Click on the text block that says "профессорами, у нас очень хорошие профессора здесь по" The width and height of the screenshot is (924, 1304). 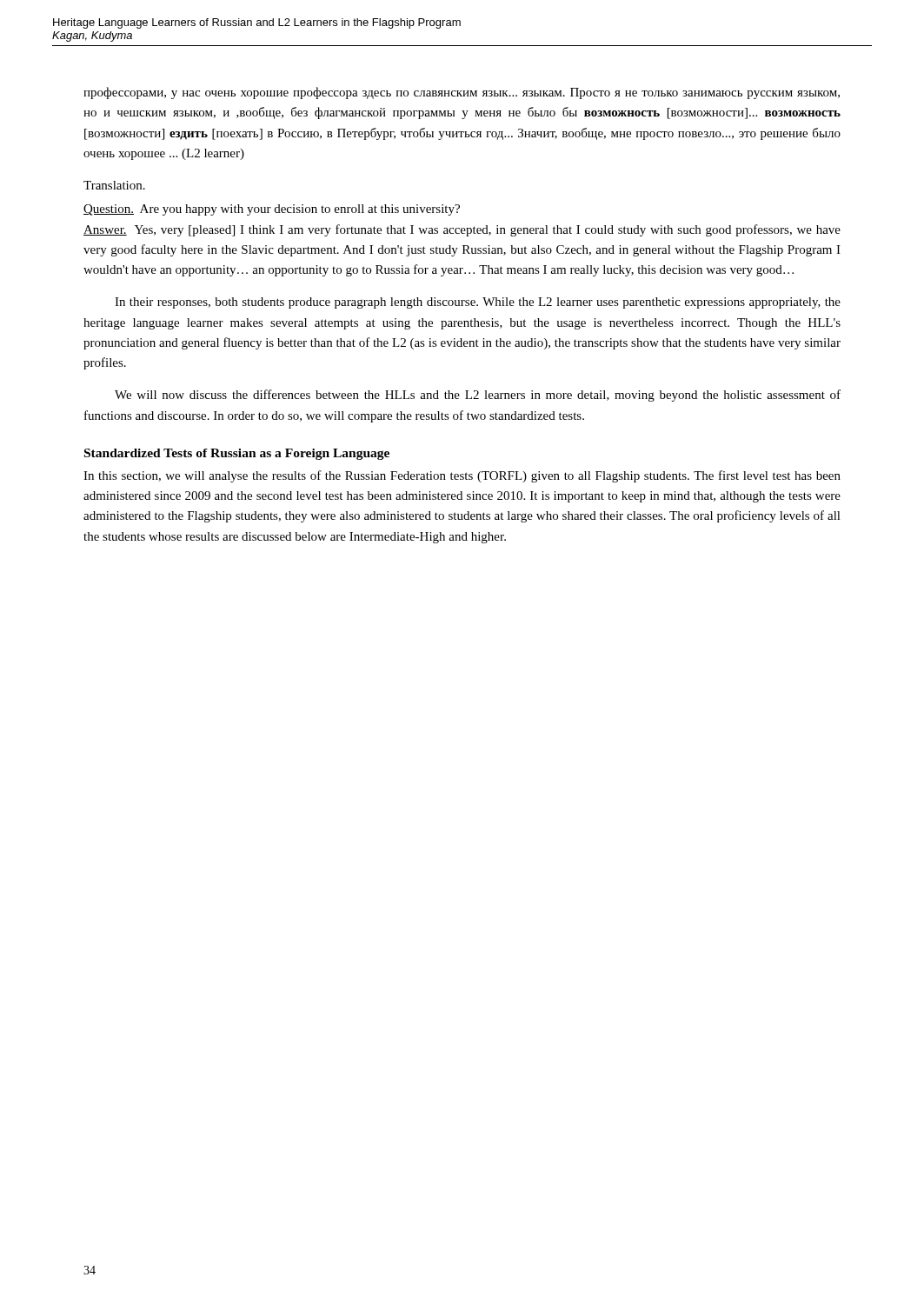point(462,122)
